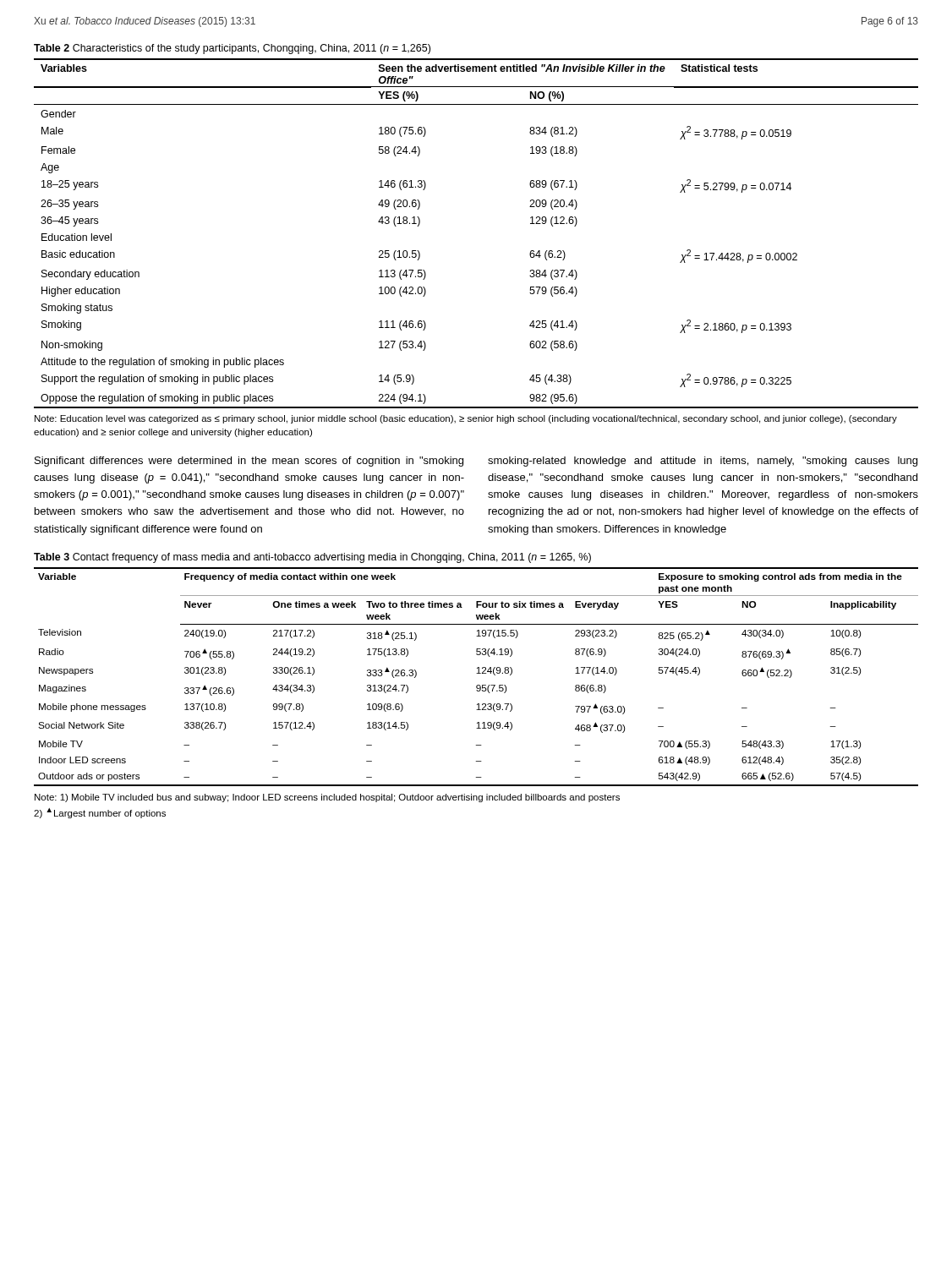Find the table that mentions "Smoking status"

click(476, 233)
